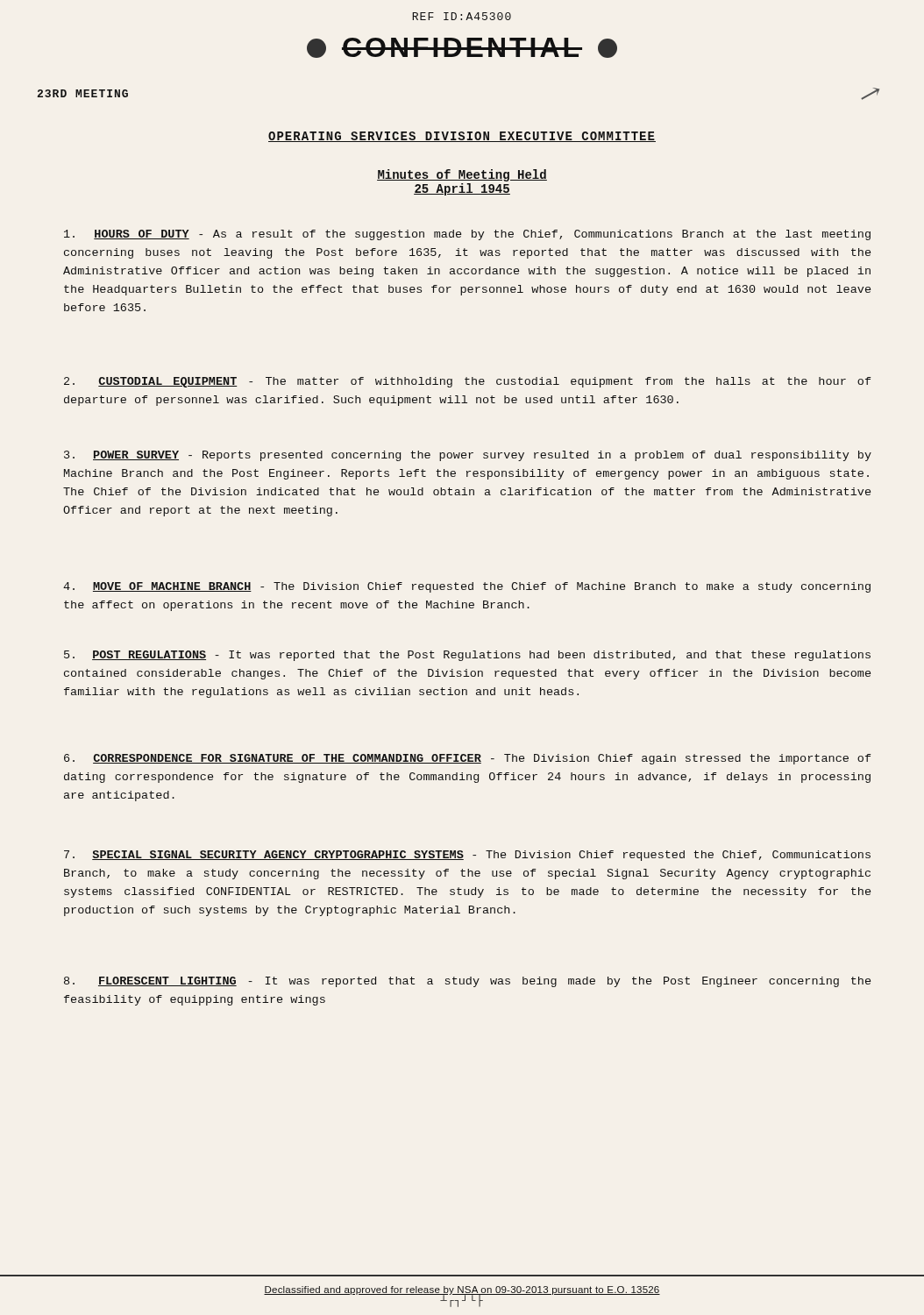Click on the passage starting "Minutes of Meeting Held 25 April 1945"
This screenshot has width=924, height=1315.
tap(462, 182)
